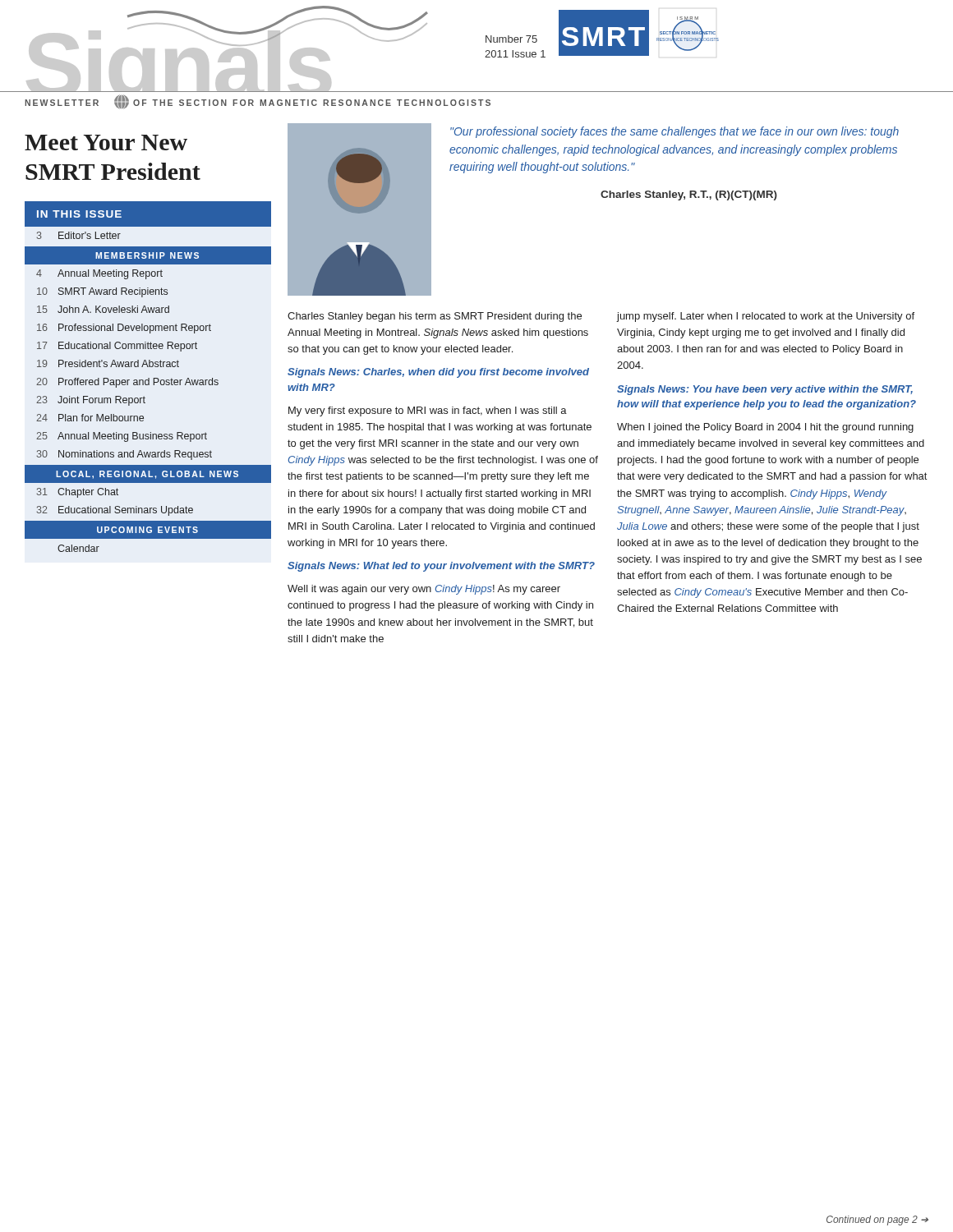Select the text block with the text "jump myself. Later when I relocated to"
Viewport: 953px width, 1232px height.
[766, 341]
